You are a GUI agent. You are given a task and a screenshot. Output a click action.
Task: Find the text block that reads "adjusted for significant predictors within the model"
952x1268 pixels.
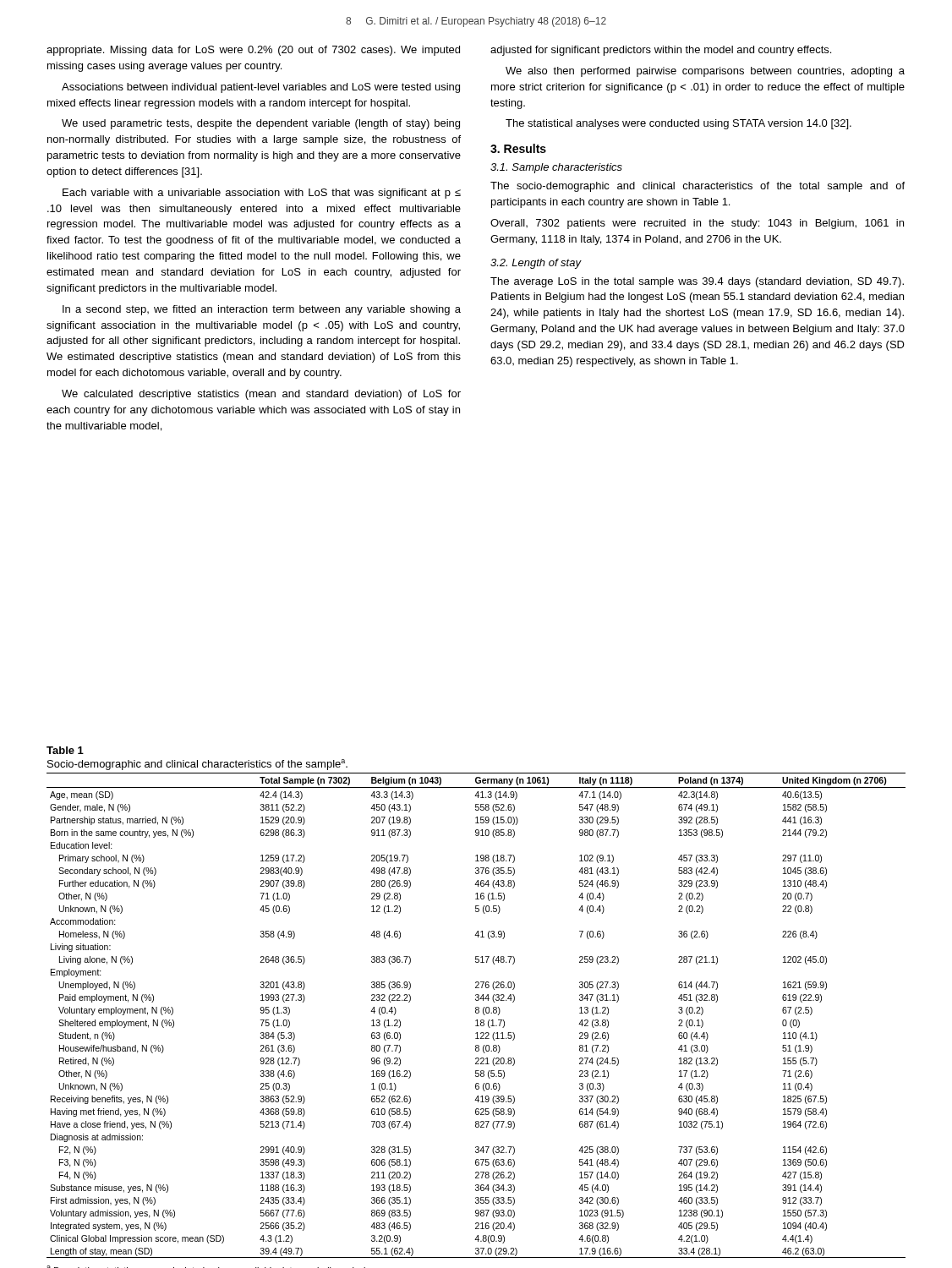pyautogui.click(x=698, y=87)
